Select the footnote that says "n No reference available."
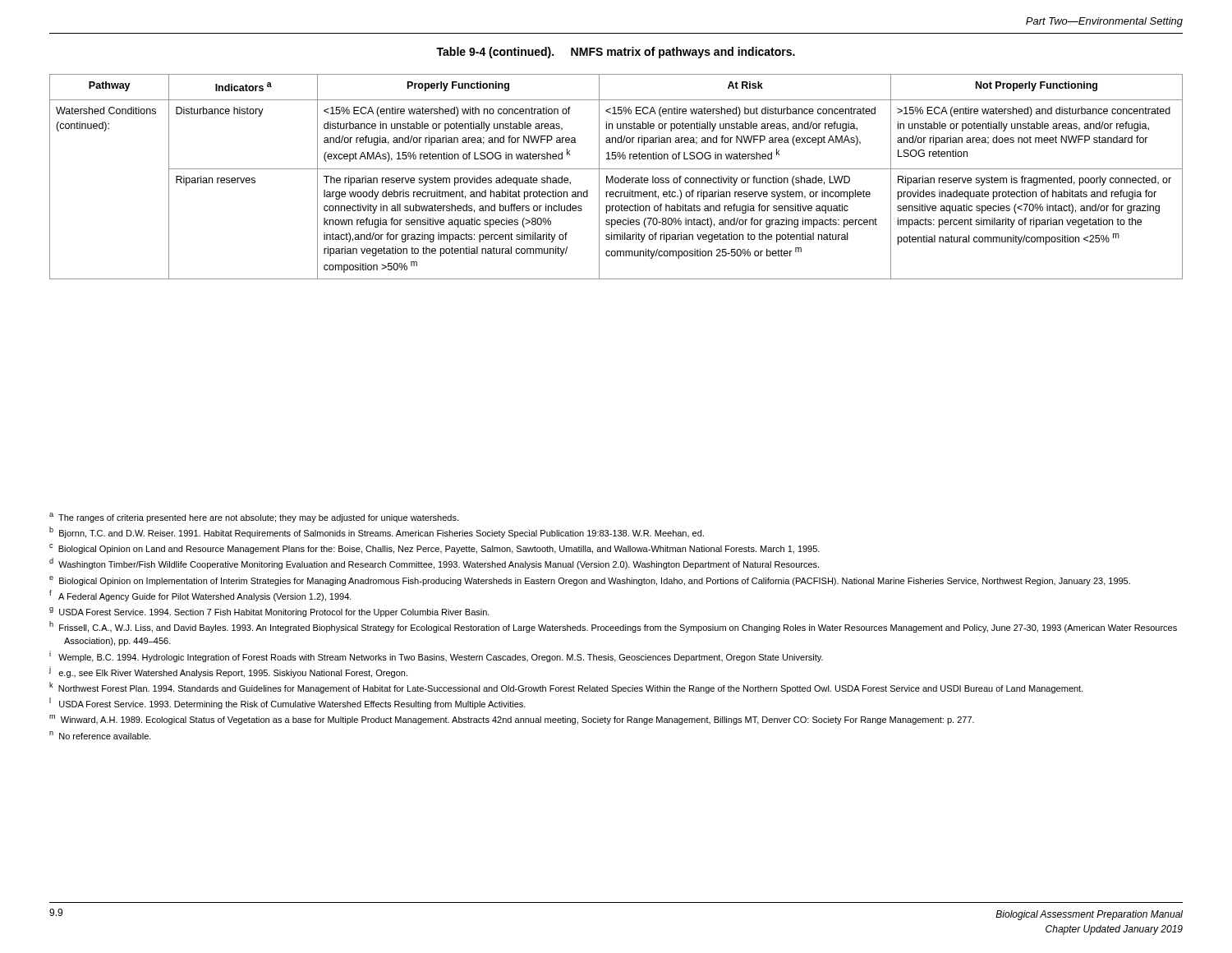This screenshot has height=953, width=1232. (x=100, y=735)
